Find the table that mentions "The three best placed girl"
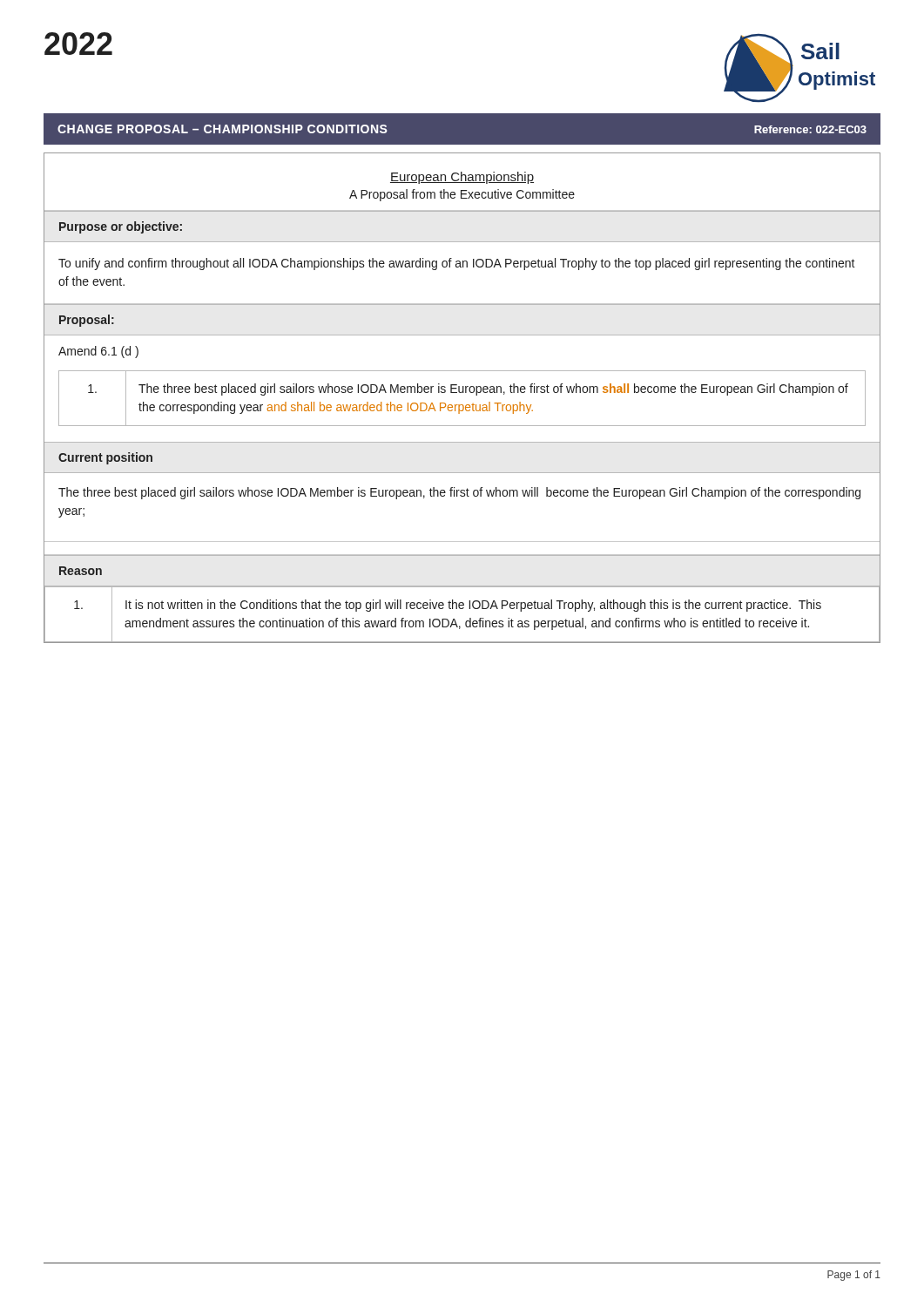 (x=462, y=402)
